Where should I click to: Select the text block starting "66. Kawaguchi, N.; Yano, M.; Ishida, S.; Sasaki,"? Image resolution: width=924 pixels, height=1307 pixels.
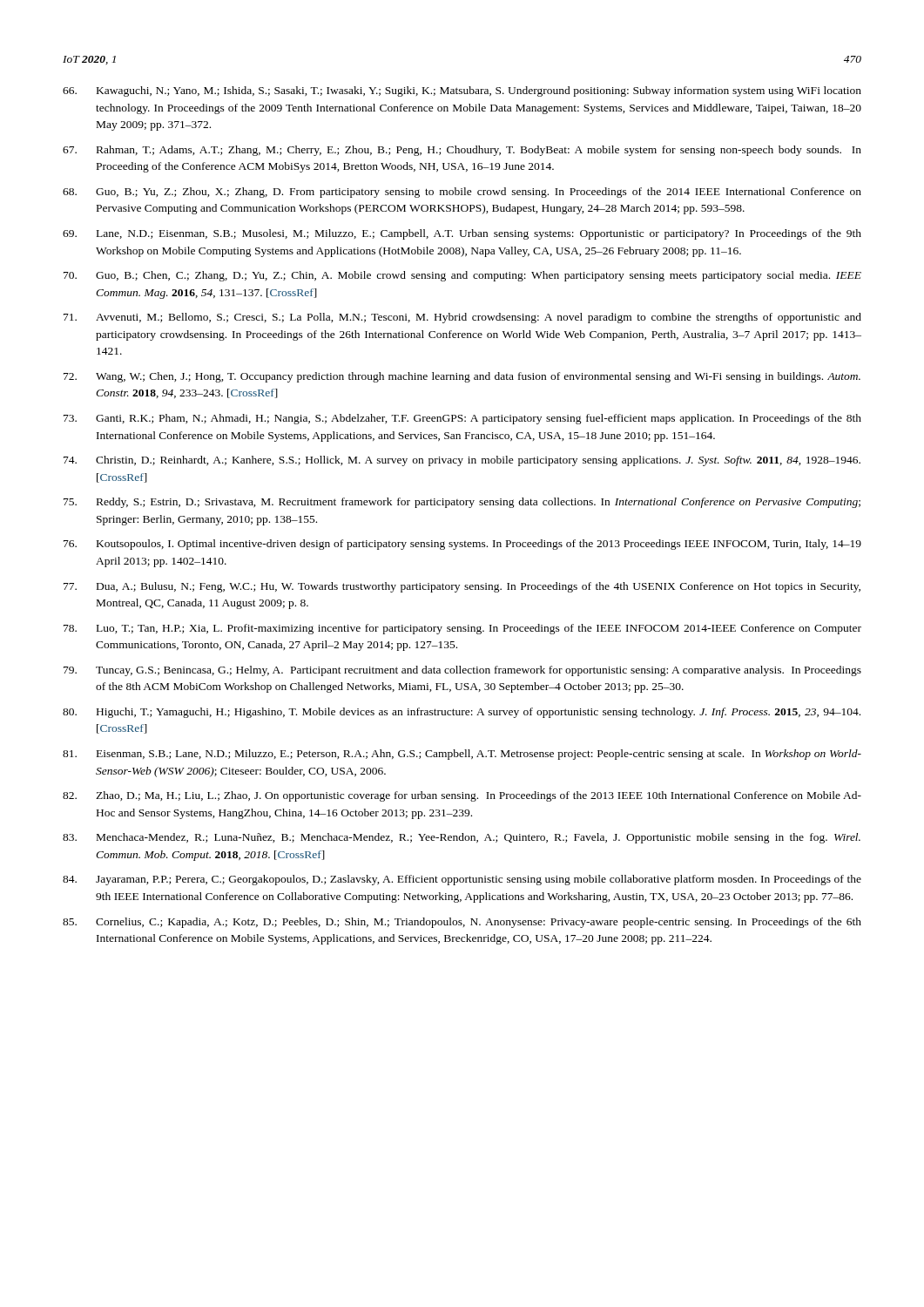462,108
